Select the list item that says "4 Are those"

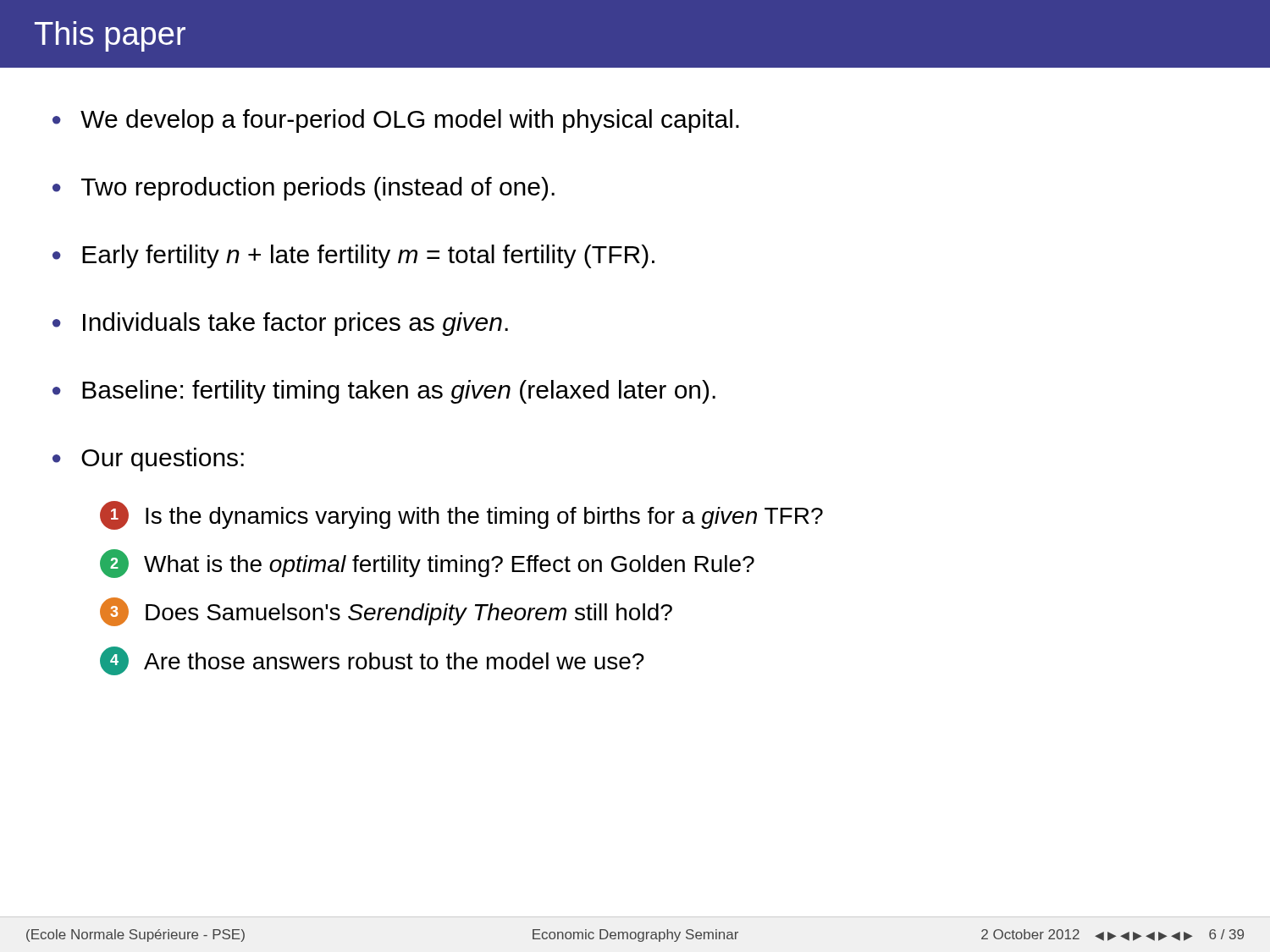372,661
